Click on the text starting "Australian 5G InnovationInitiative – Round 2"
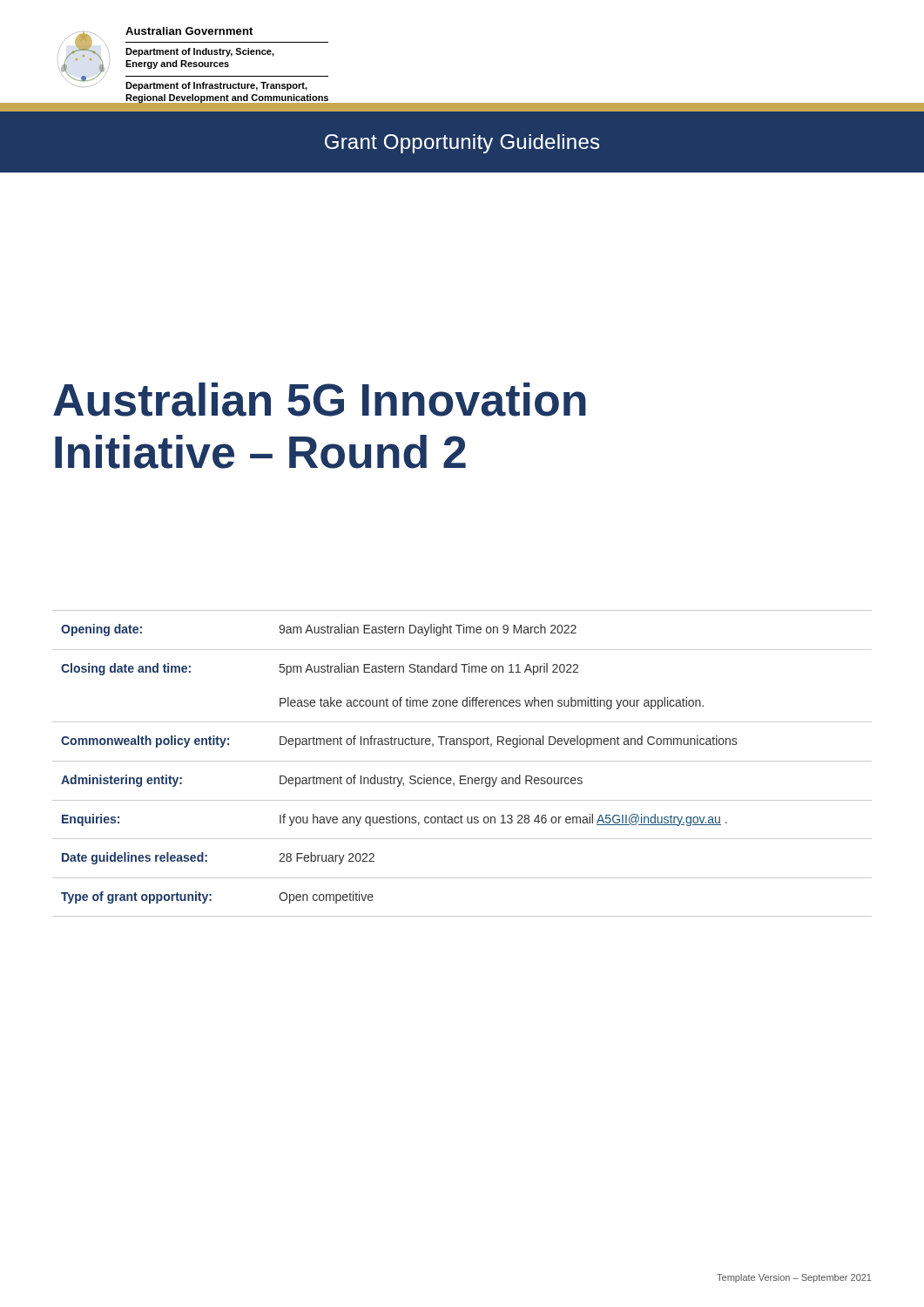 pyautogui.click(x=357, y=427)
